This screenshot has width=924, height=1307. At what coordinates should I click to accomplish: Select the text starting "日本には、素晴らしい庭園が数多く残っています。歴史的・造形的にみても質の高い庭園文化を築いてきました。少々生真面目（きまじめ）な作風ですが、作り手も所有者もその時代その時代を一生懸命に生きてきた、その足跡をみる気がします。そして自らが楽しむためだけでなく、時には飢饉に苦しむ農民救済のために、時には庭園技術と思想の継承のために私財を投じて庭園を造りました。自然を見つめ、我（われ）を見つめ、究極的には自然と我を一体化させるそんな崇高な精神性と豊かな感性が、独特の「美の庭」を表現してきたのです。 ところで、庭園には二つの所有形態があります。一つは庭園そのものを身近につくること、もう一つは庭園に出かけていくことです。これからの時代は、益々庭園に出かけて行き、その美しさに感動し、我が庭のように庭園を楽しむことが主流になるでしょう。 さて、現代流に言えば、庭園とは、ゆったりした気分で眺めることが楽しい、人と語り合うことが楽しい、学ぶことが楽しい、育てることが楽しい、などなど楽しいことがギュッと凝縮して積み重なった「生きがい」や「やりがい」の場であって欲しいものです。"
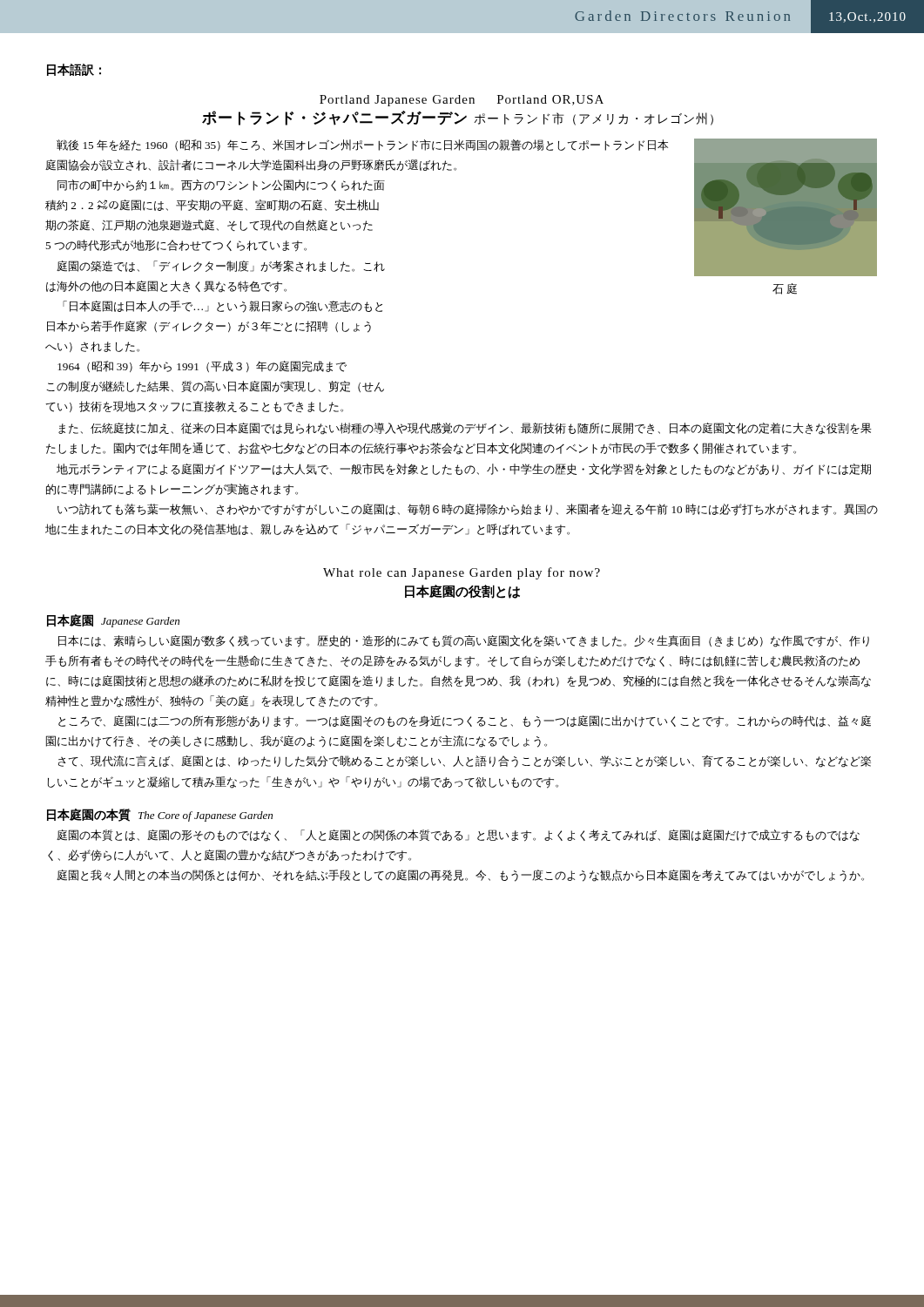(462, 711)
